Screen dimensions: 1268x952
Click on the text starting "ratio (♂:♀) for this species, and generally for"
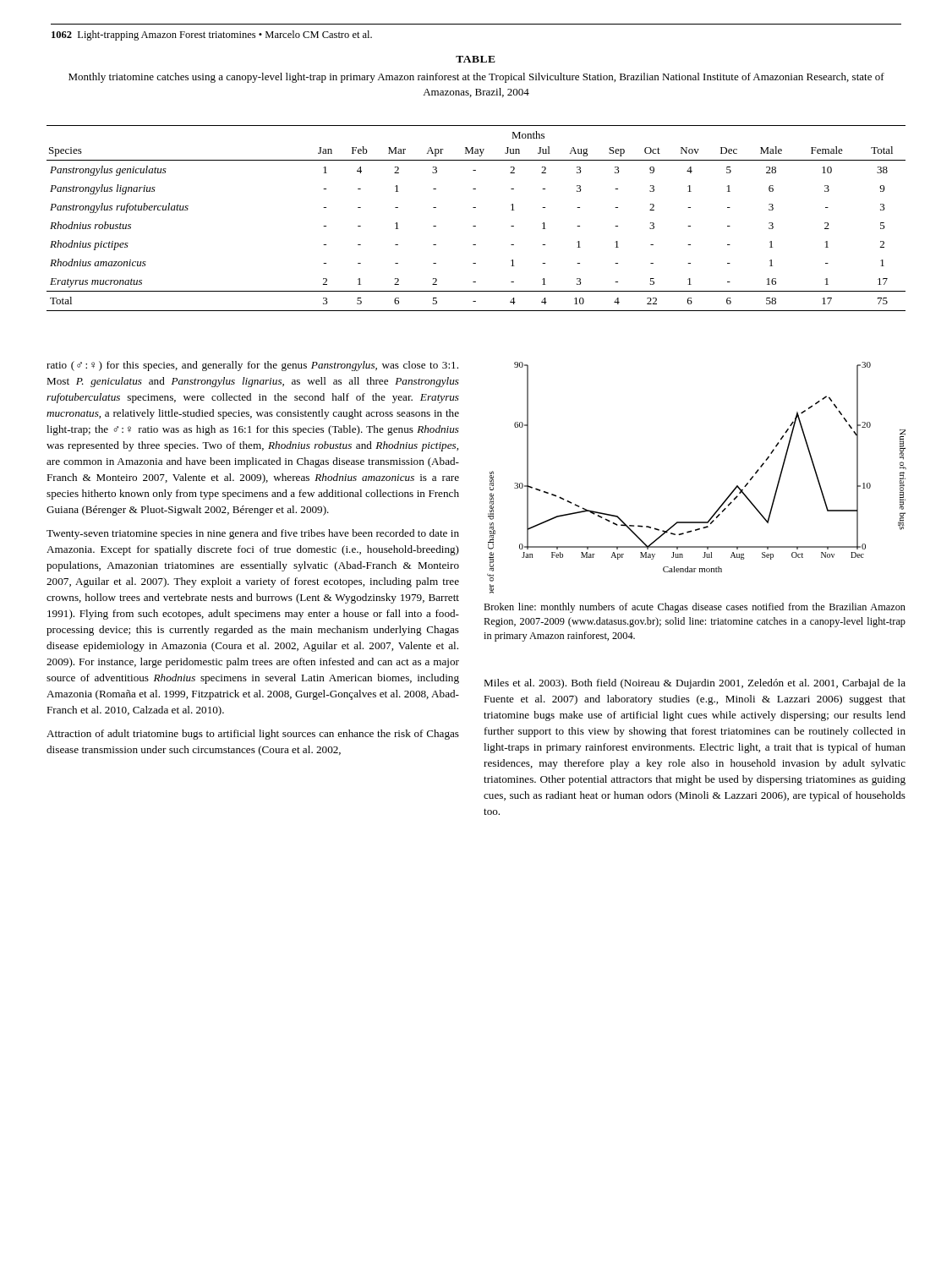point(253,557)
